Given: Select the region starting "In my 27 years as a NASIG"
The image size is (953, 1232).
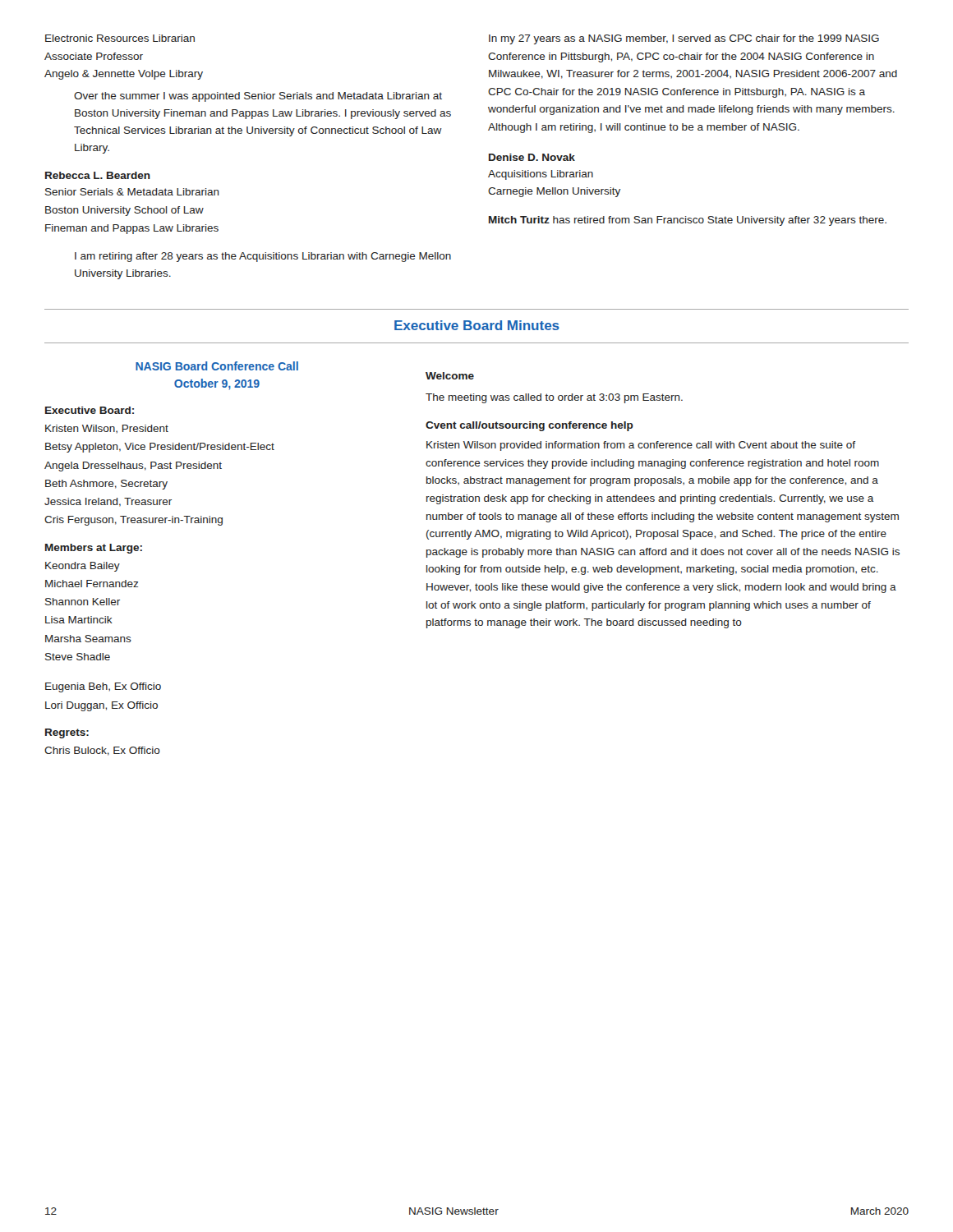Looking at the screenshot, I should click(x=698, y=83).
